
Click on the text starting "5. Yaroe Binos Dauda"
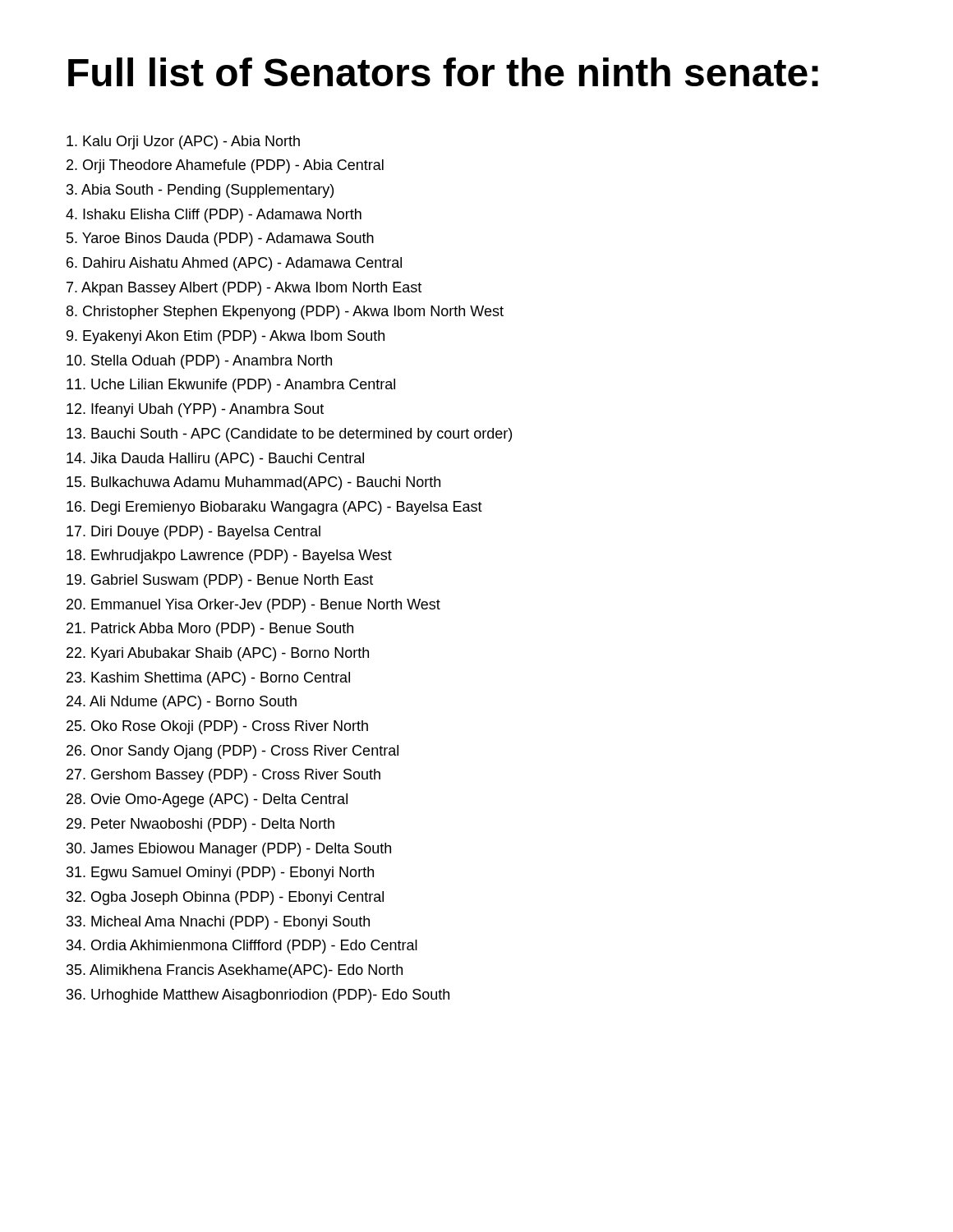[x=220, y=238]
